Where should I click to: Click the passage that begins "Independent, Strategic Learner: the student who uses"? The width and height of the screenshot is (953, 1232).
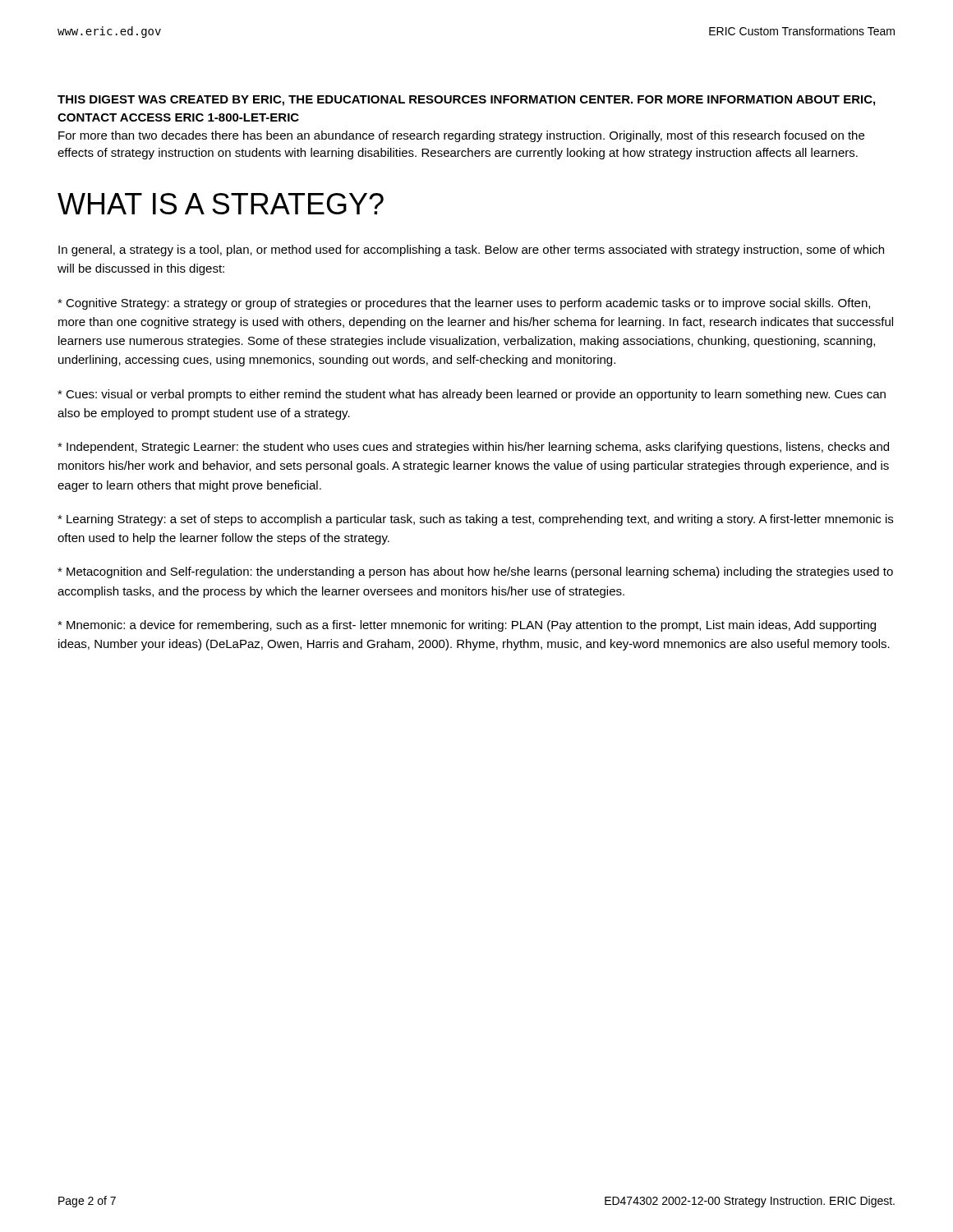pyautogui.click(x=476, y=466)
